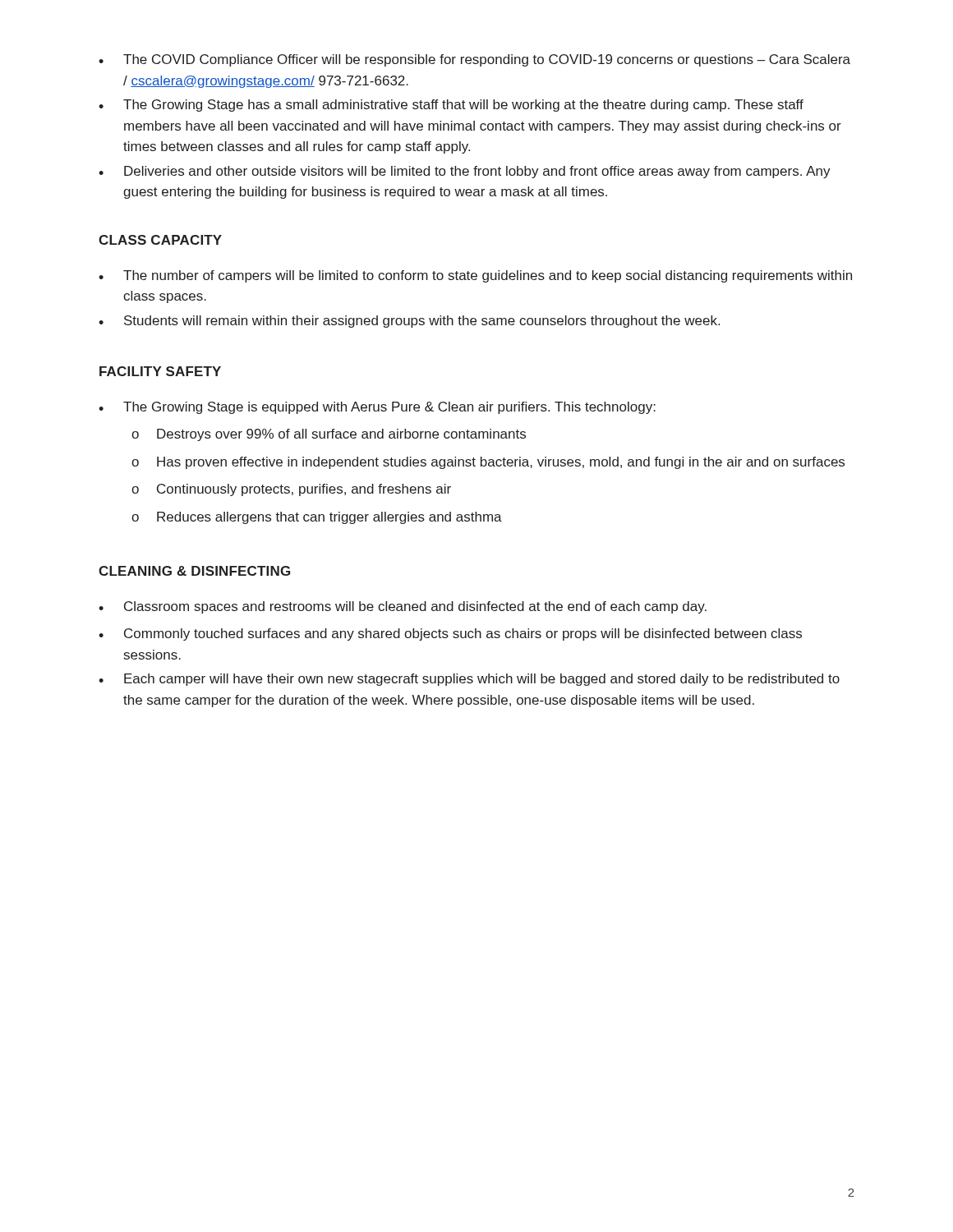The width and height of the screenshot is (953, 1232).
Task: Locate the text starting "• Commonly touched"
Action: click(x=476, y=644)
